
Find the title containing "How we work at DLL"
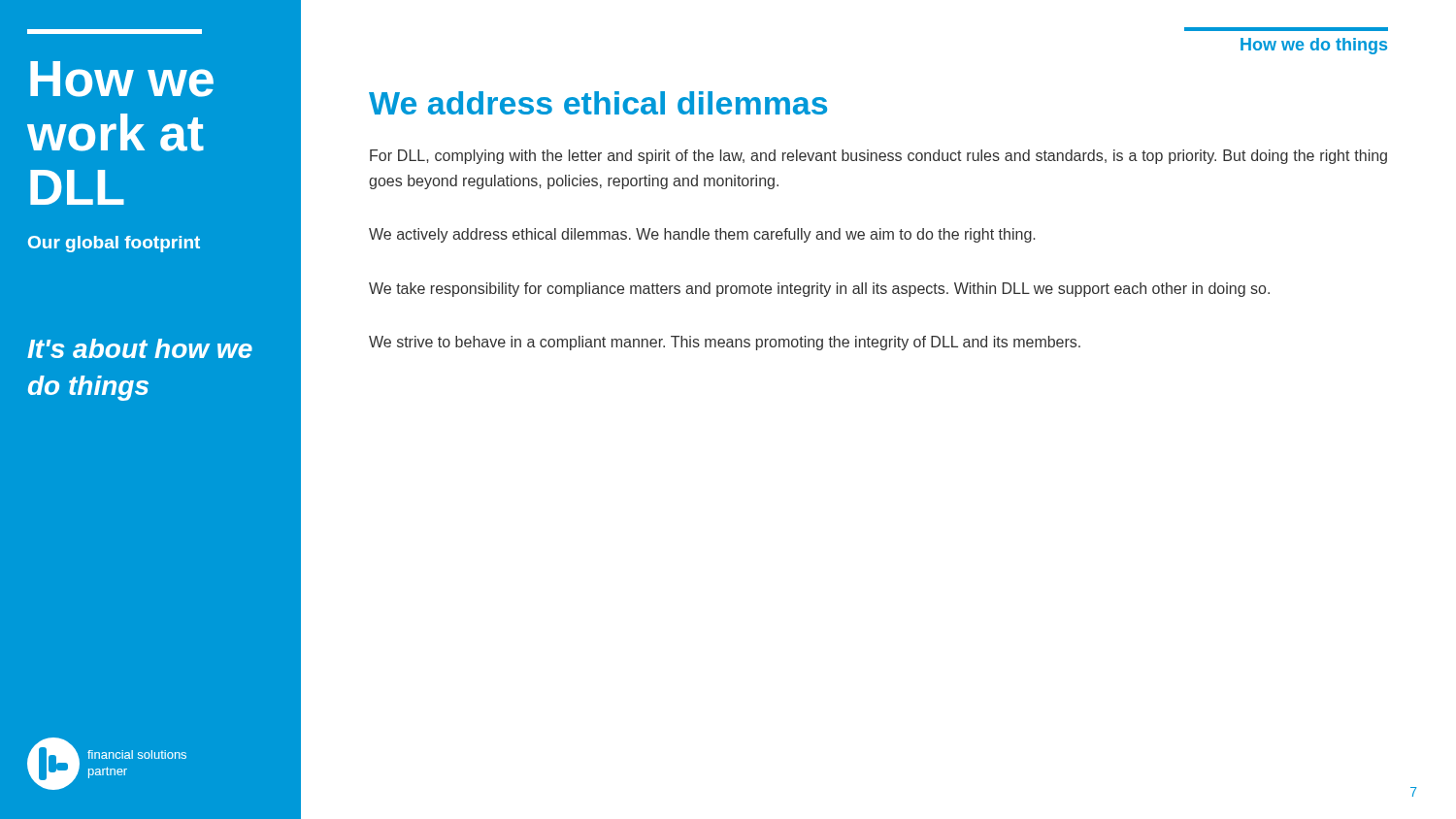121,133
